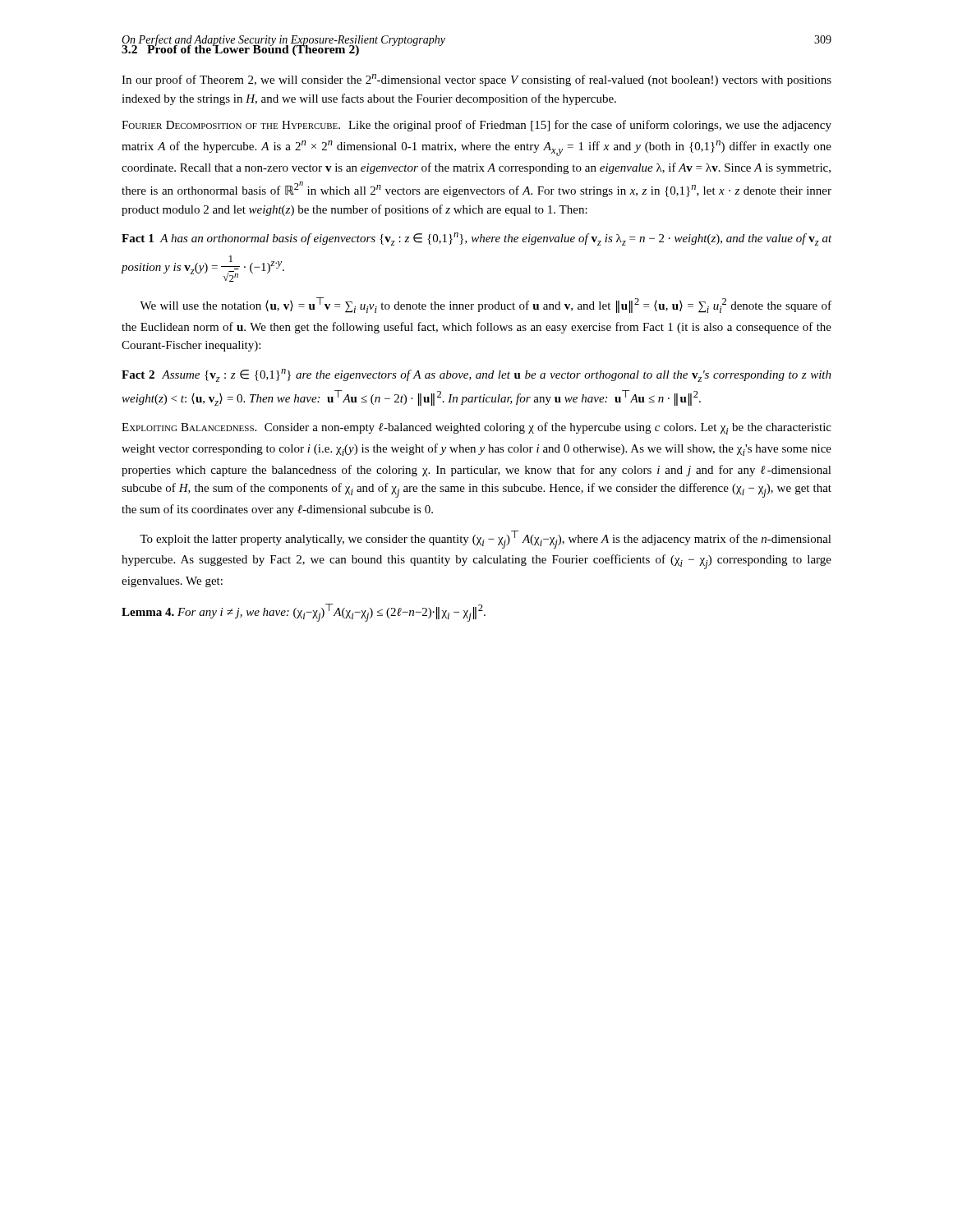Image resolution: width=953 pixels, height=1232 pixels.
Task: Find the text starting "In our proof of Theorem 2, we will"
Action: click(x=476, y=88)
